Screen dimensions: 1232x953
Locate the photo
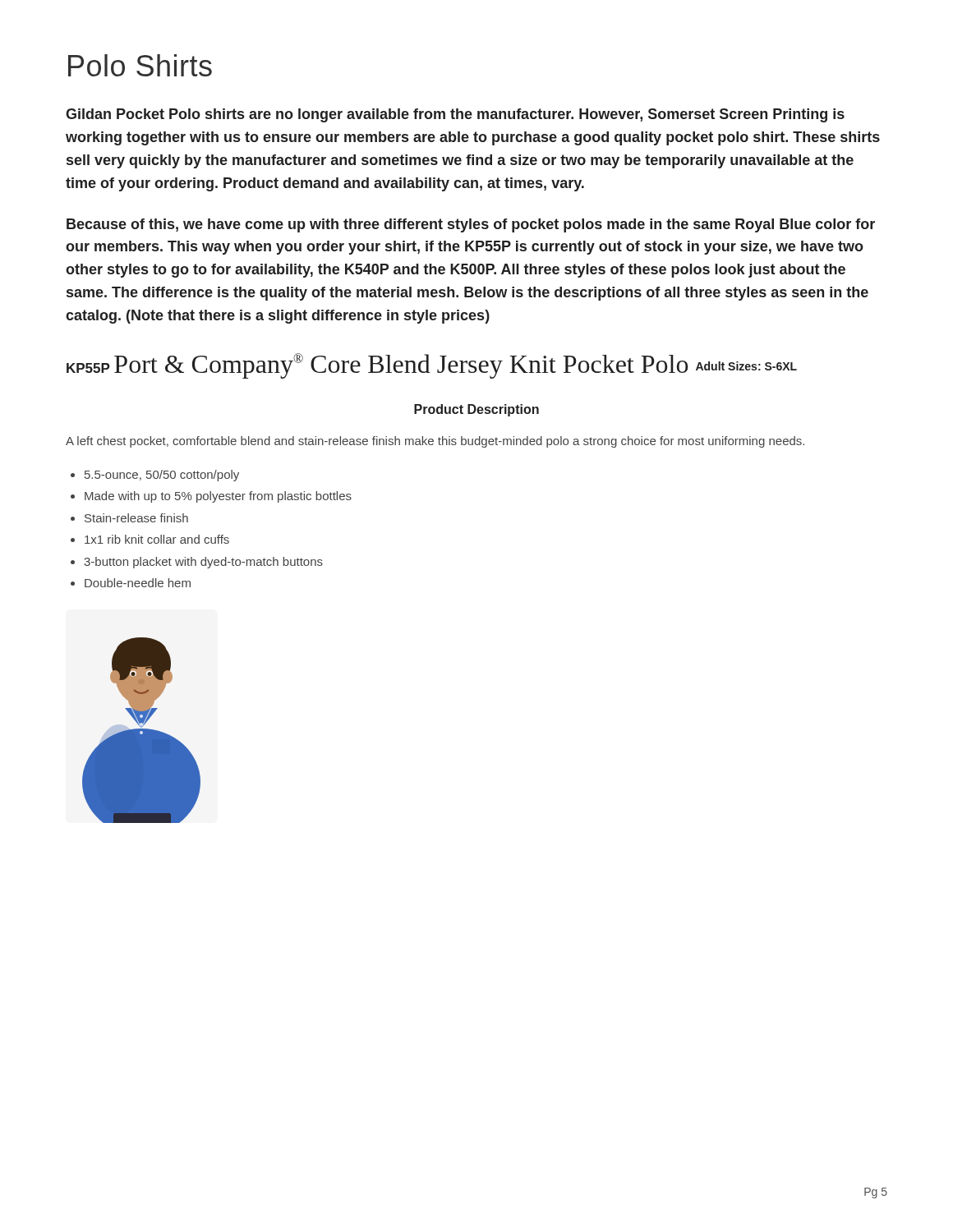pos(148,720)
